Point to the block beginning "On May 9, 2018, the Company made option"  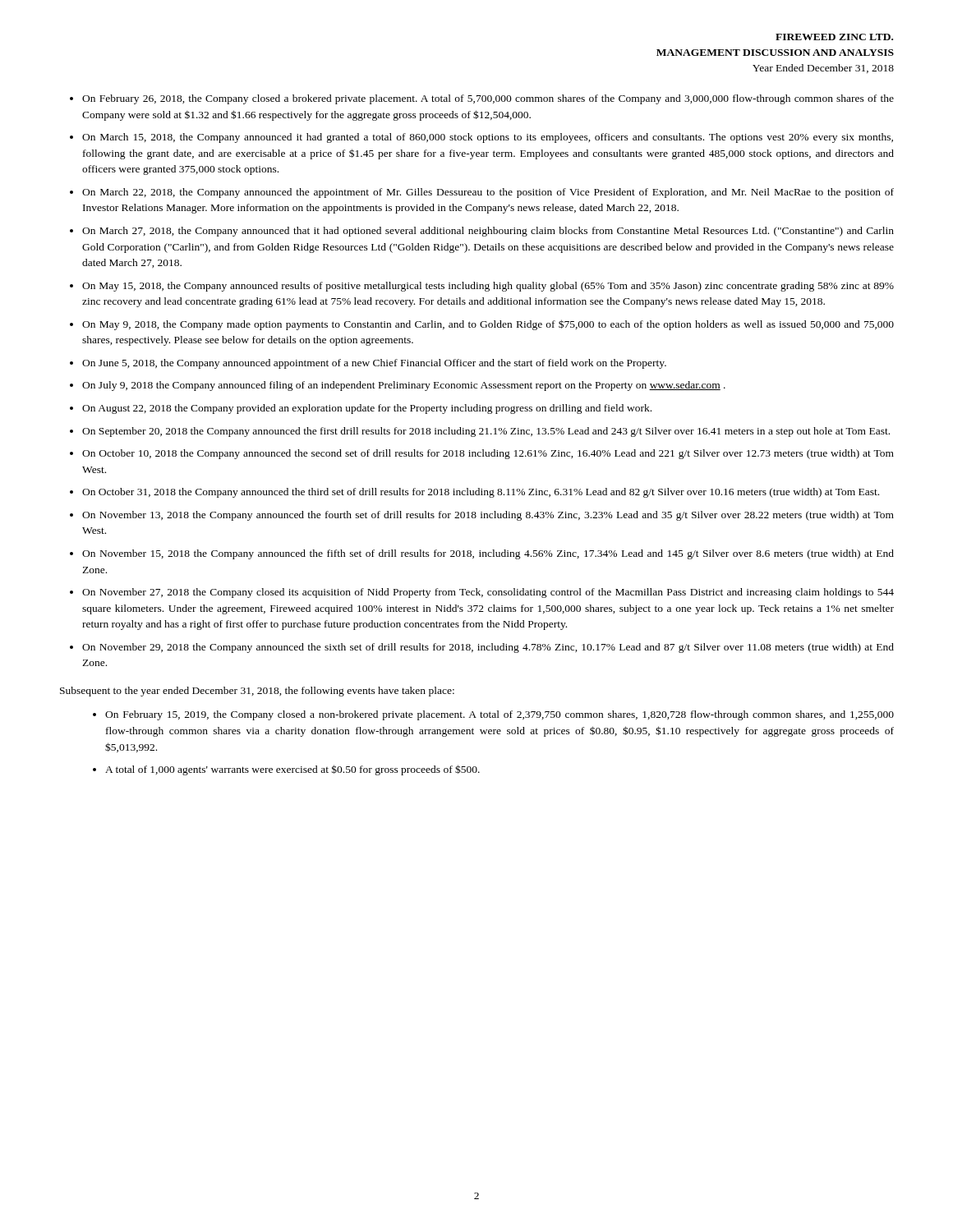[x=488, y=332]
